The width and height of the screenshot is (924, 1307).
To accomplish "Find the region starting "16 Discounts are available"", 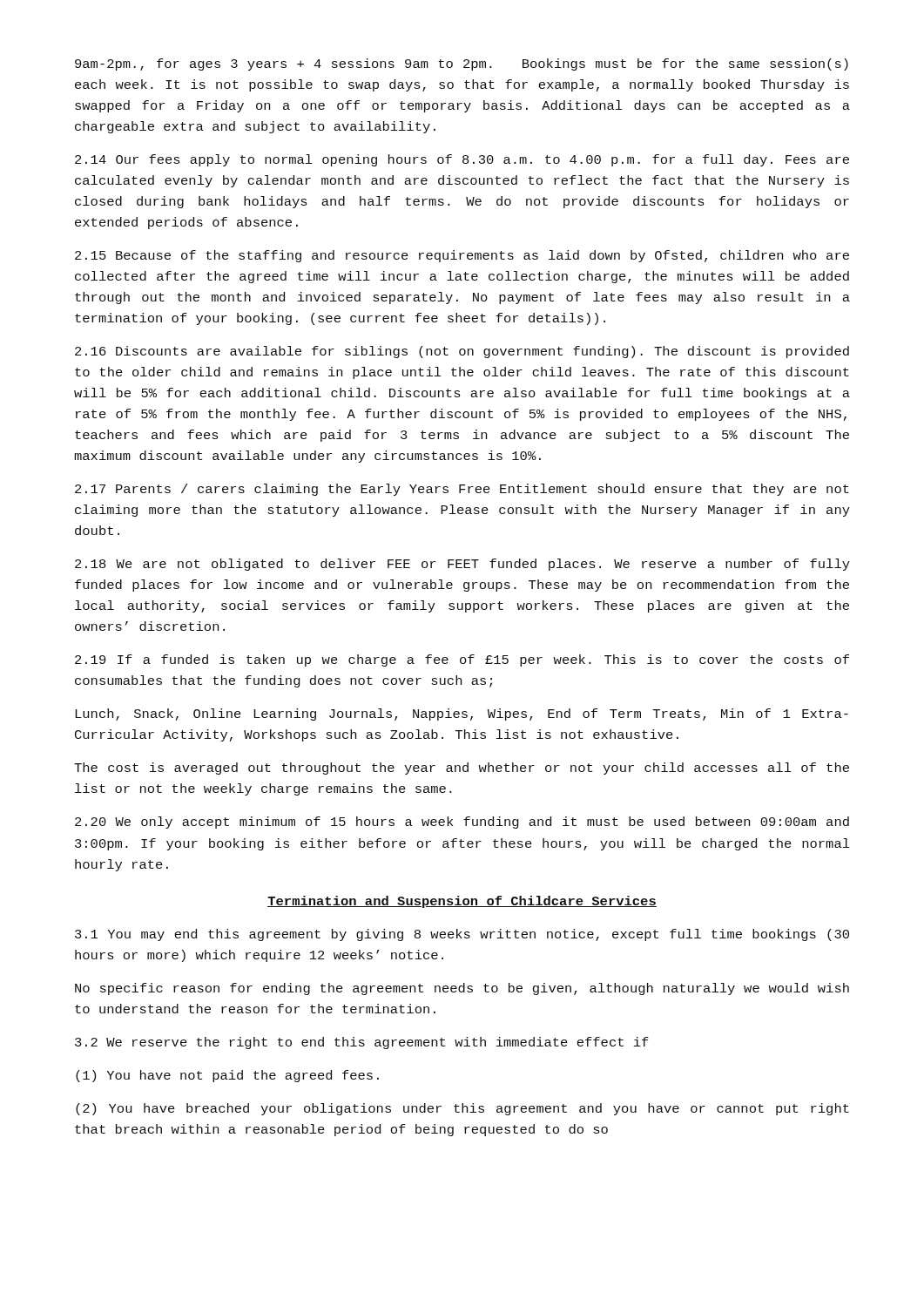I will click(x=462, y=405).
